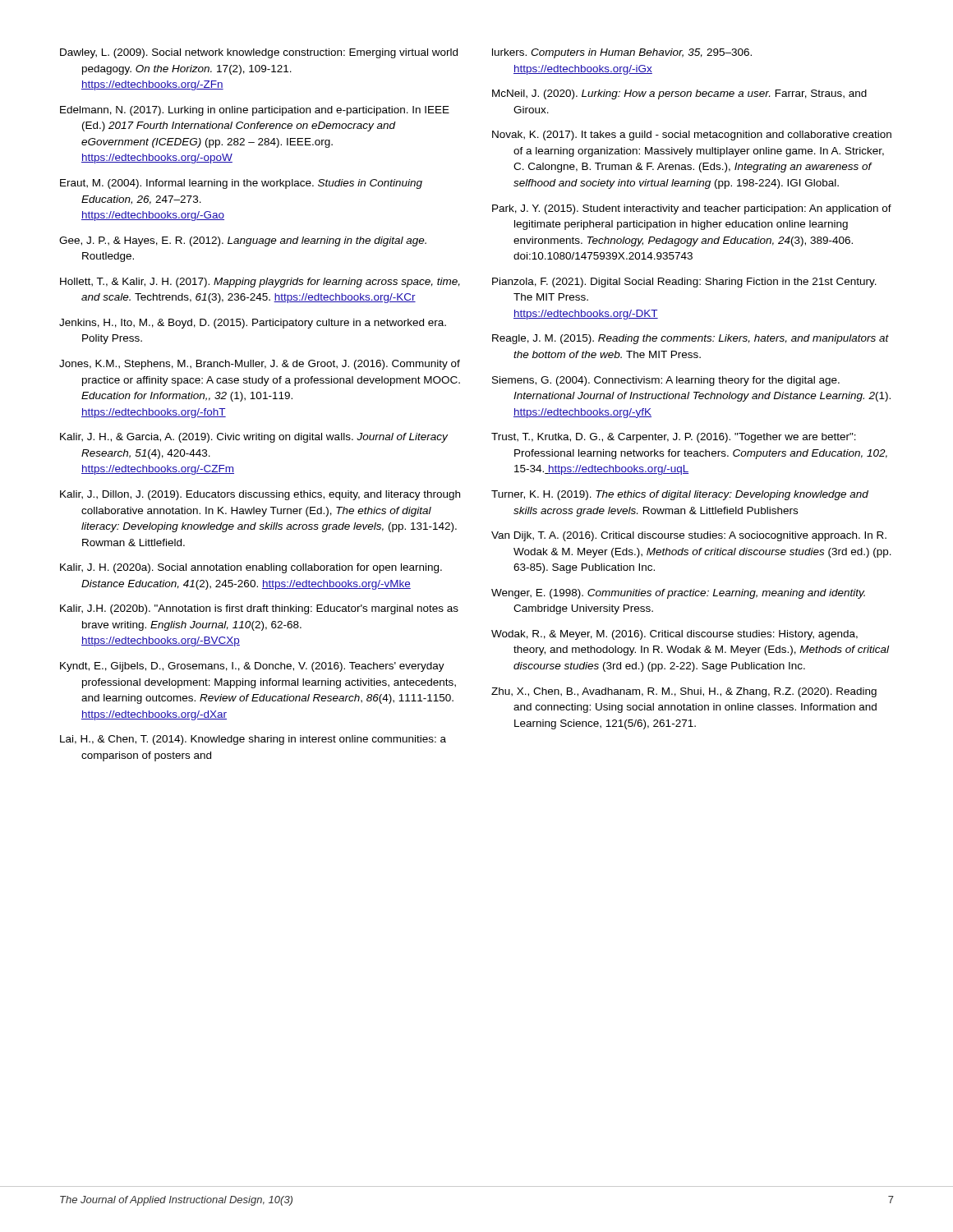953x1232 pixels.
Task: Find the block starting "Jenkins, H., Ito, M., & Boyd, D."
Action: click(253, 330)
